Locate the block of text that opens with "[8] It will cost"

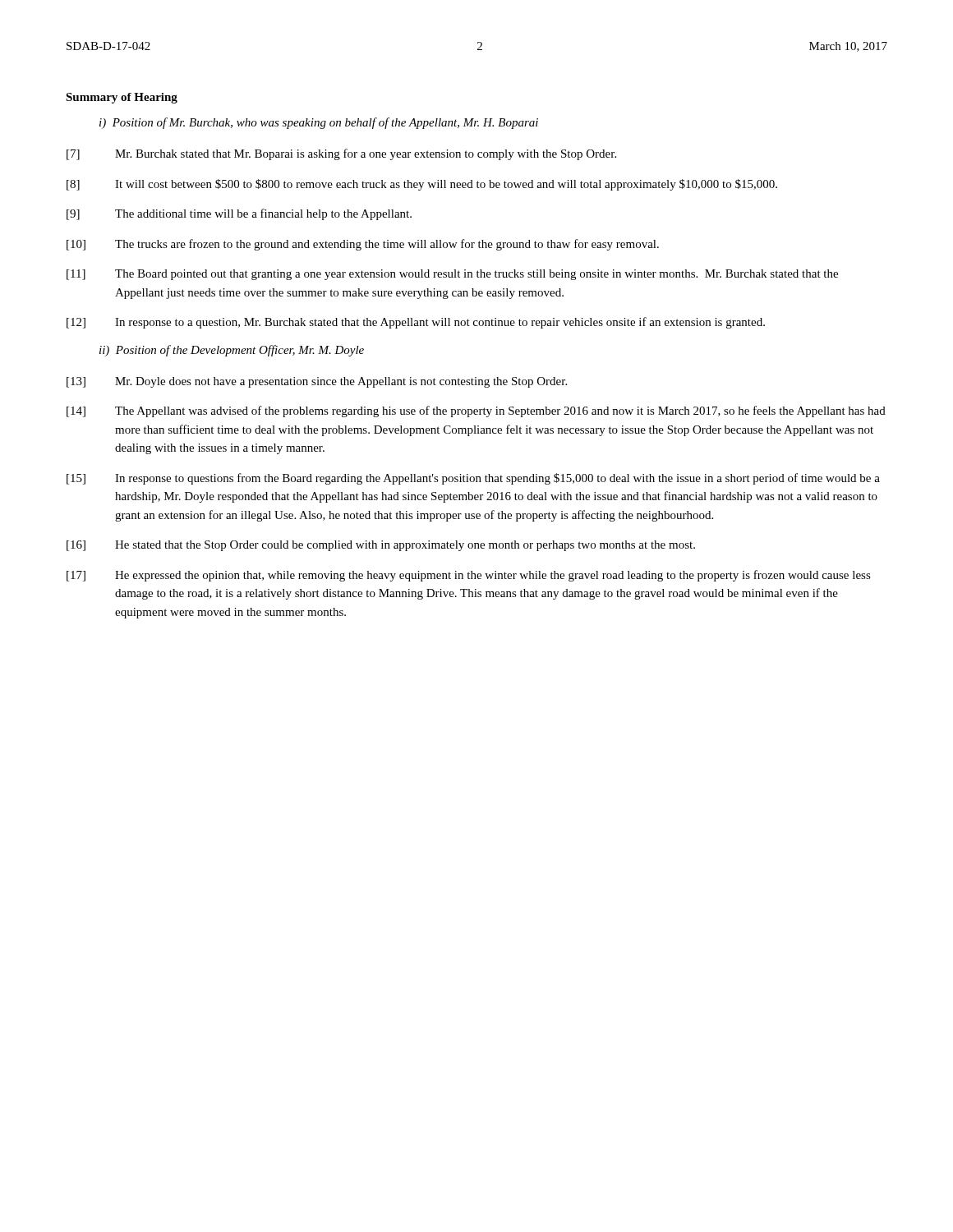pos(476,184)
